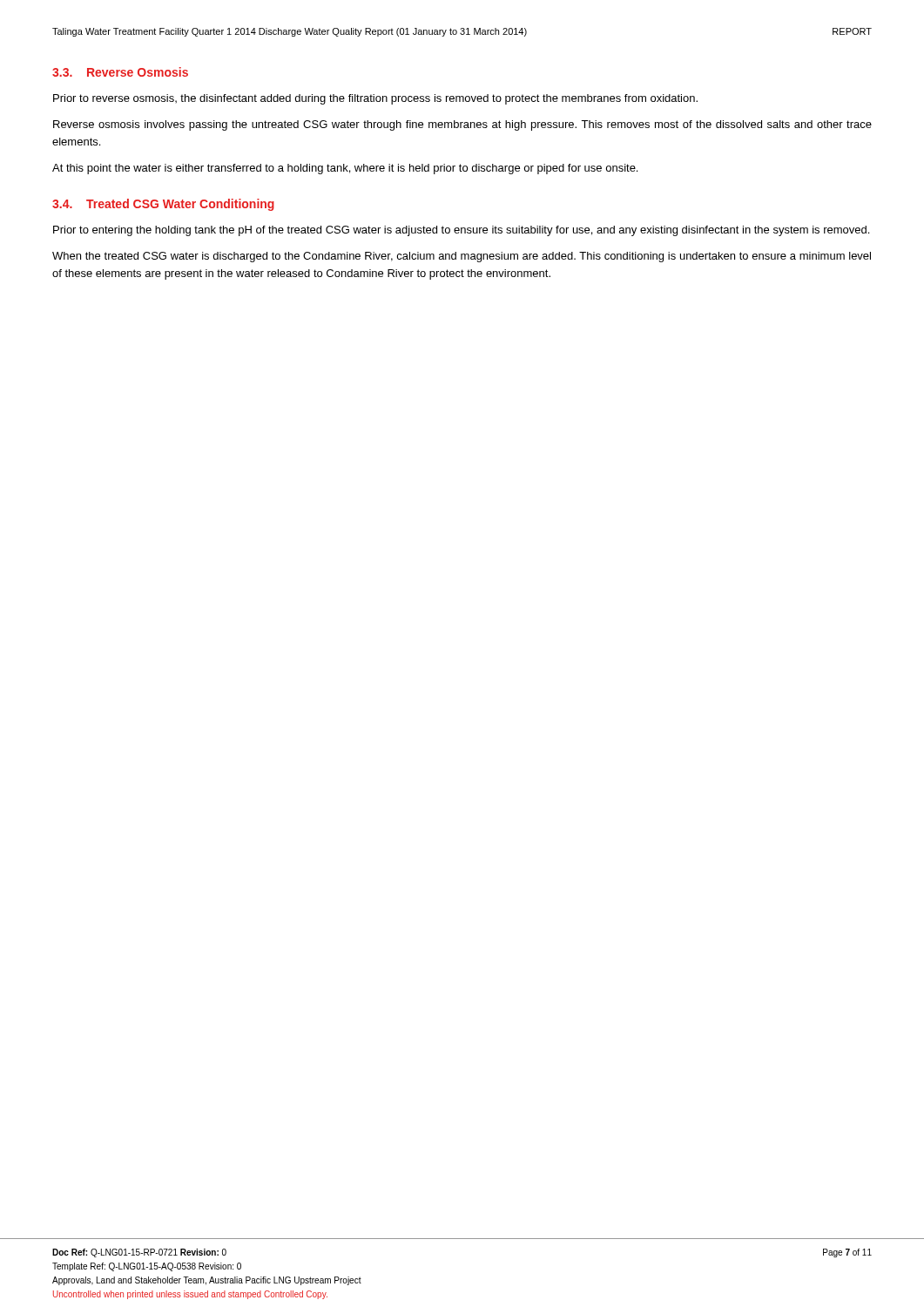Point to the block beginning "Prior to entering the holding tank"

(461, 229)
